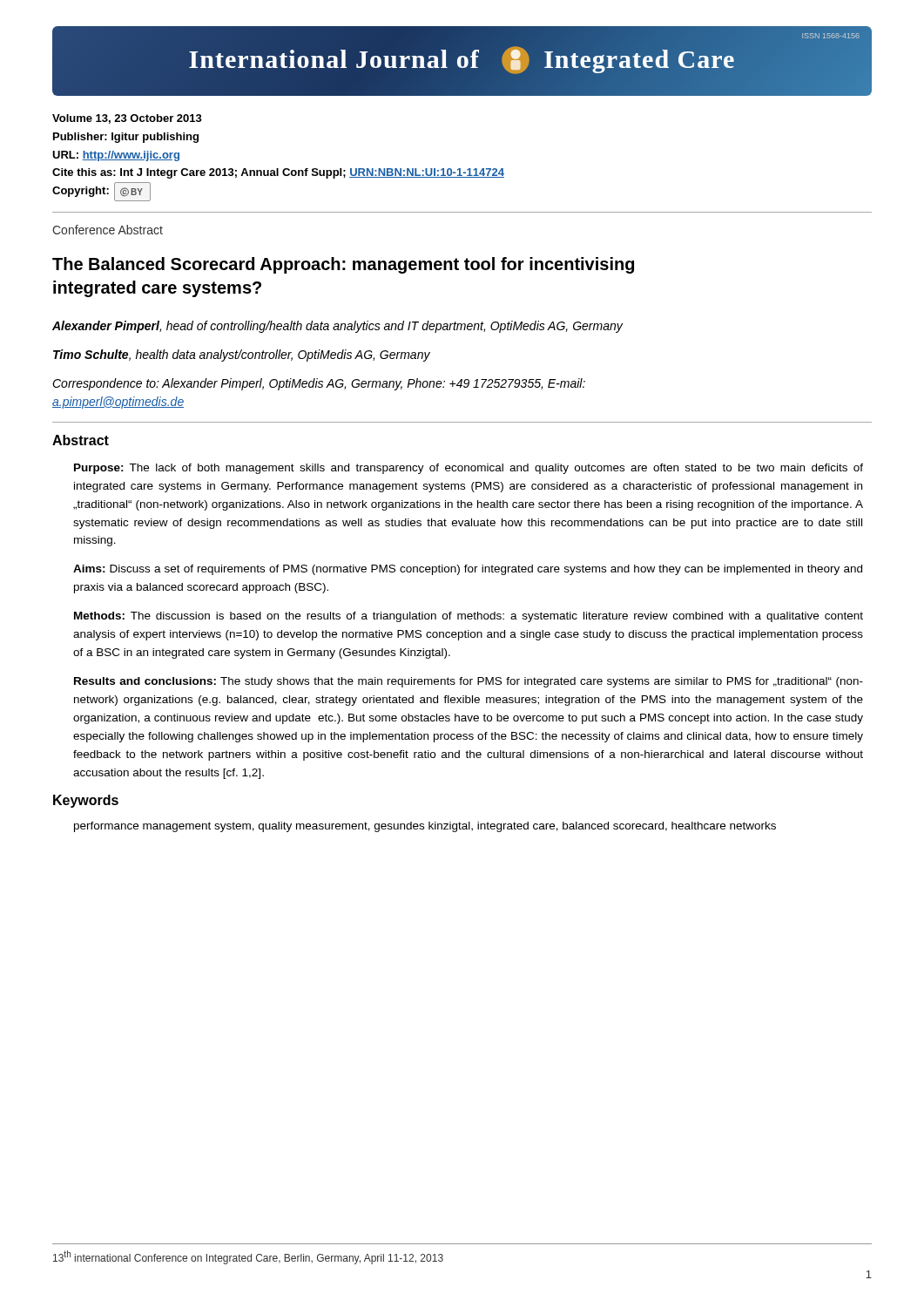Point to the block beginning "Volume 13, 23 October 2013"
The image size is (924, 1307).
coord(127,119)
